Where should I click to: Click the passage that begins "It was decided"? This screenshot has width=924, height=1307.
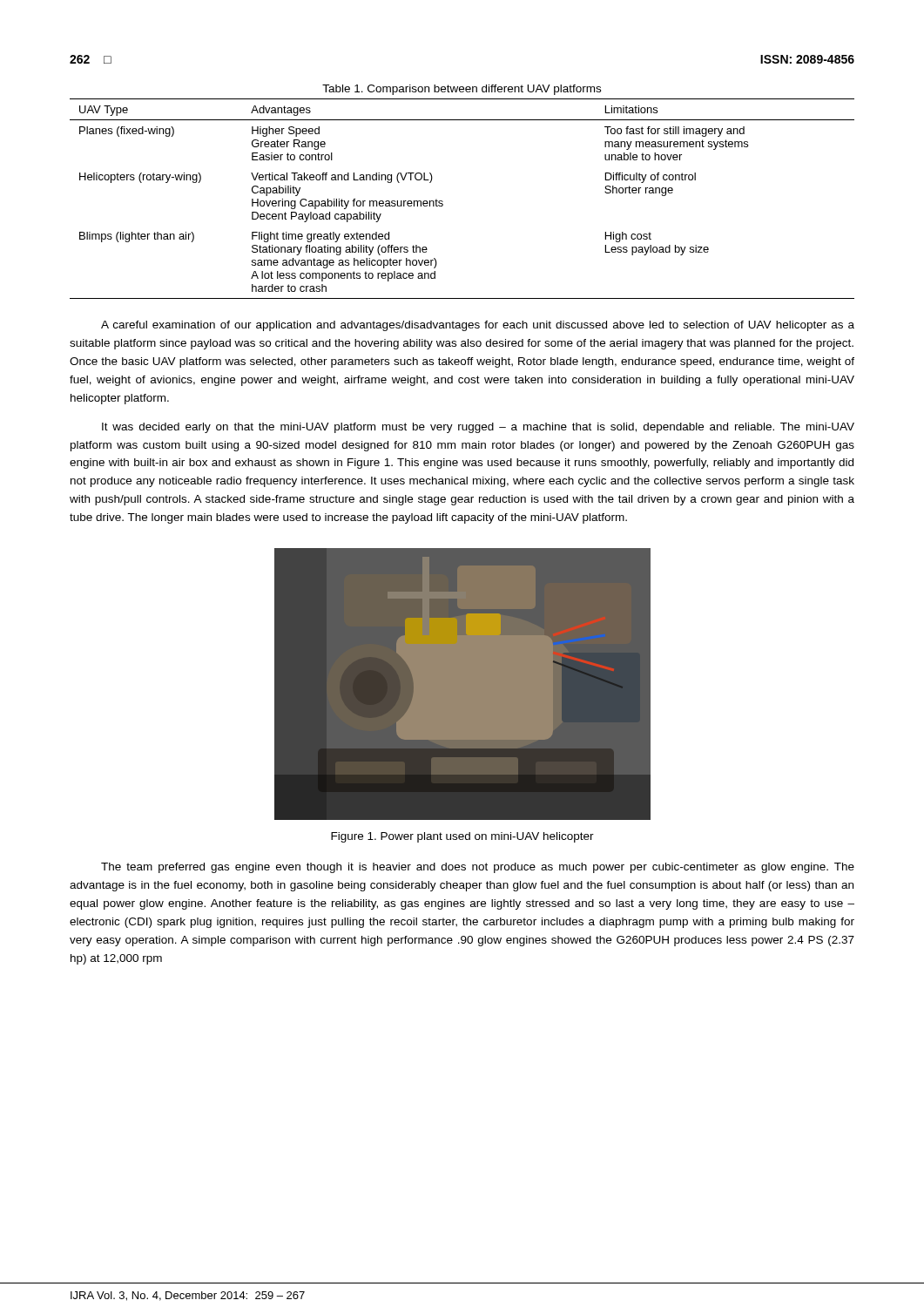(x=462, y=472)
